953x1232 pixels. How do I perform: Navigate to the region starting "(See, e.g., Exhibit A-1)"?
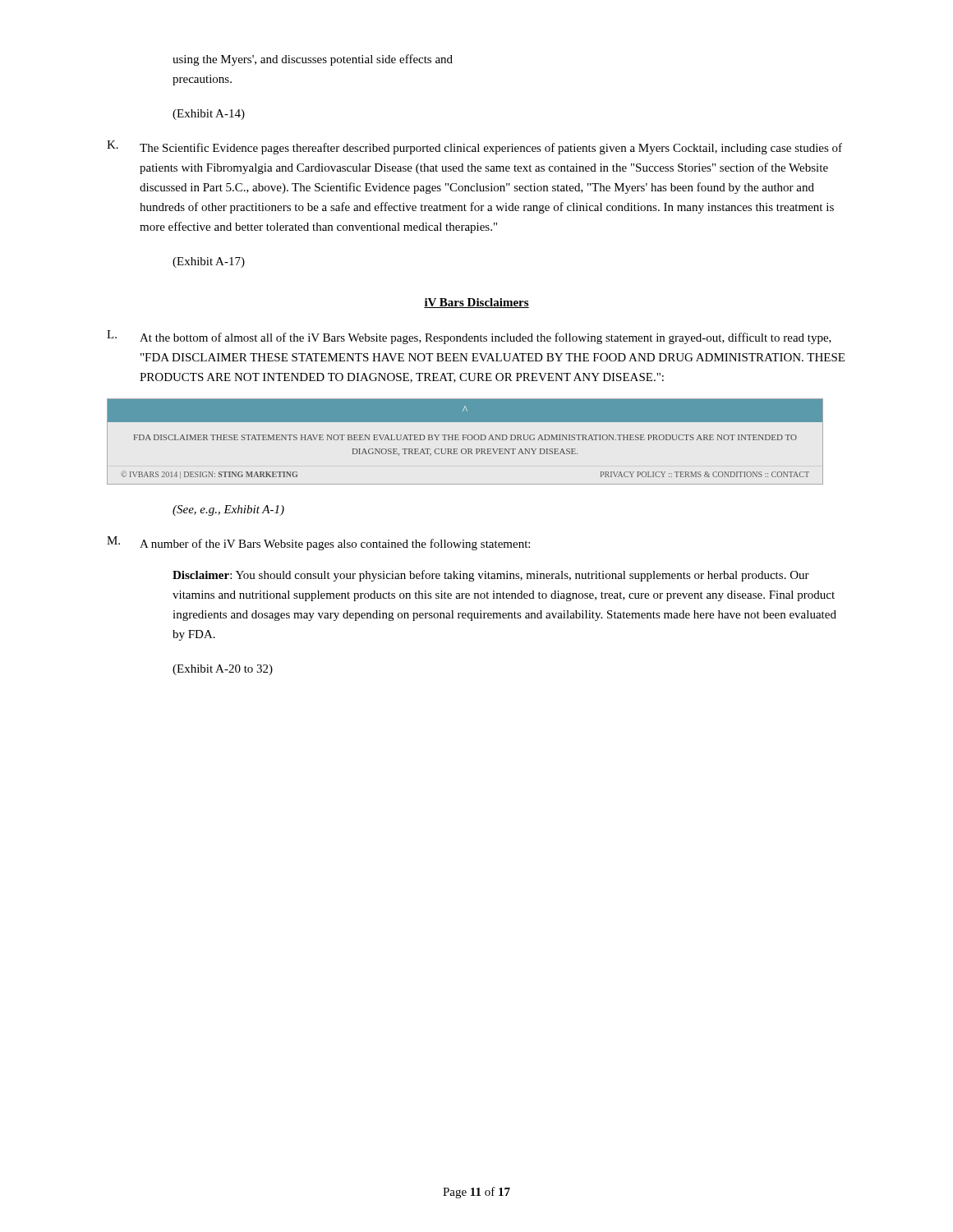pyautogui.click(x=228, y=510)
